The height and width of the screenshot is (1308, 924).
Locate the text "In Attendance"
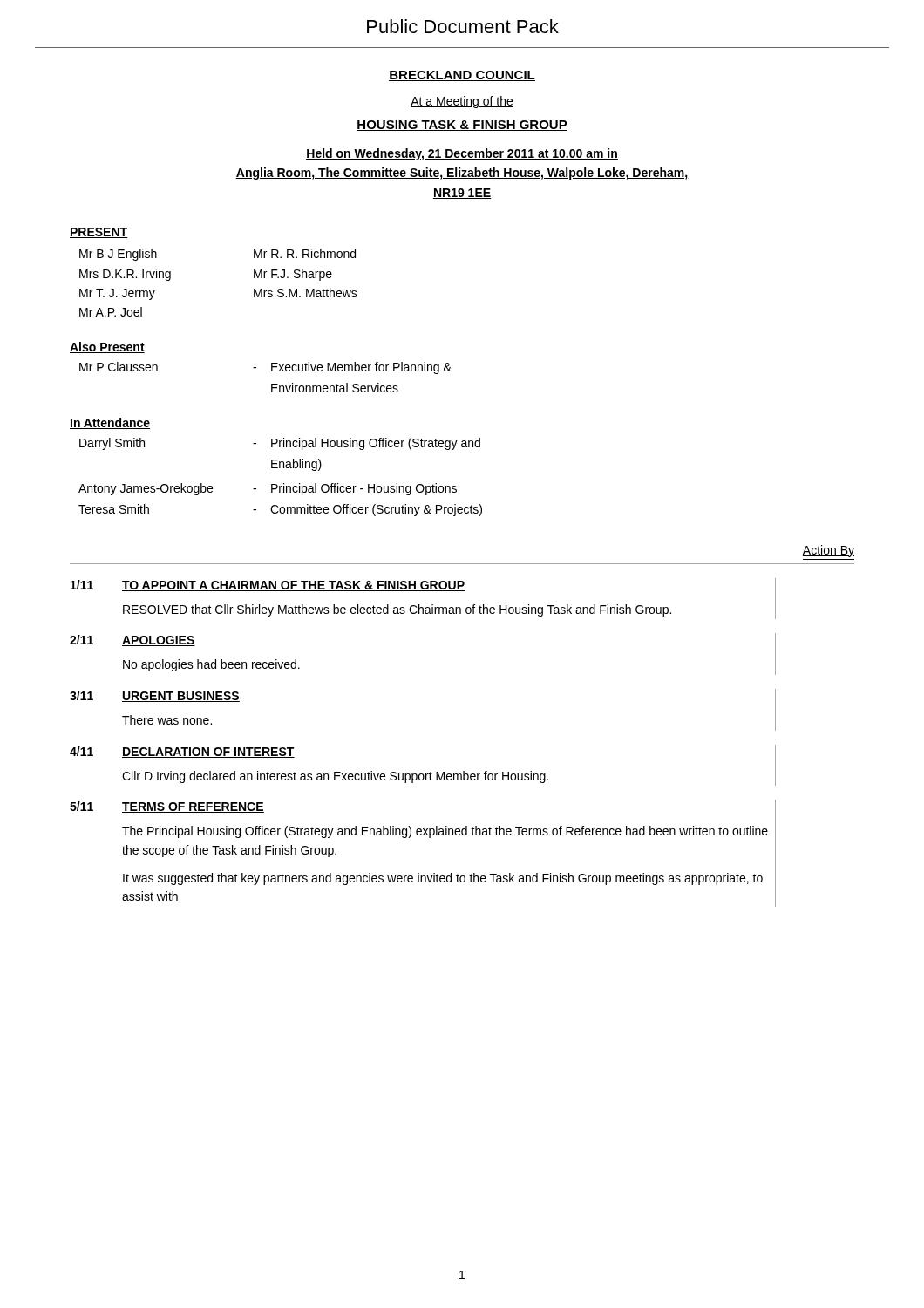click(x=110, y=423)
